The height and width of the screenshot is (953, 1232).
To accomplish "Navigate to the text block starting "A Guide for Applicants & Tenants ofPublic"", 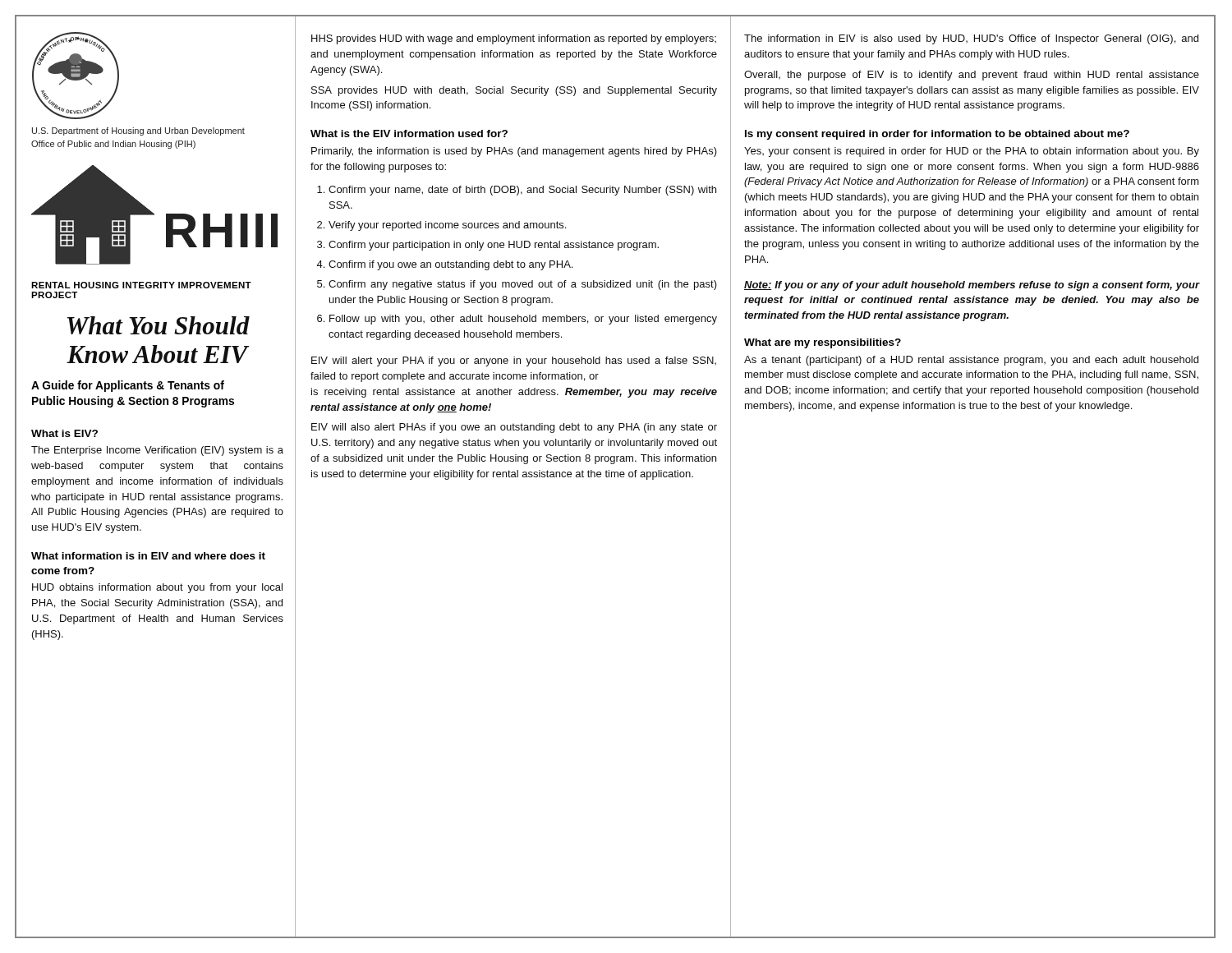I will tap(133, 394).
